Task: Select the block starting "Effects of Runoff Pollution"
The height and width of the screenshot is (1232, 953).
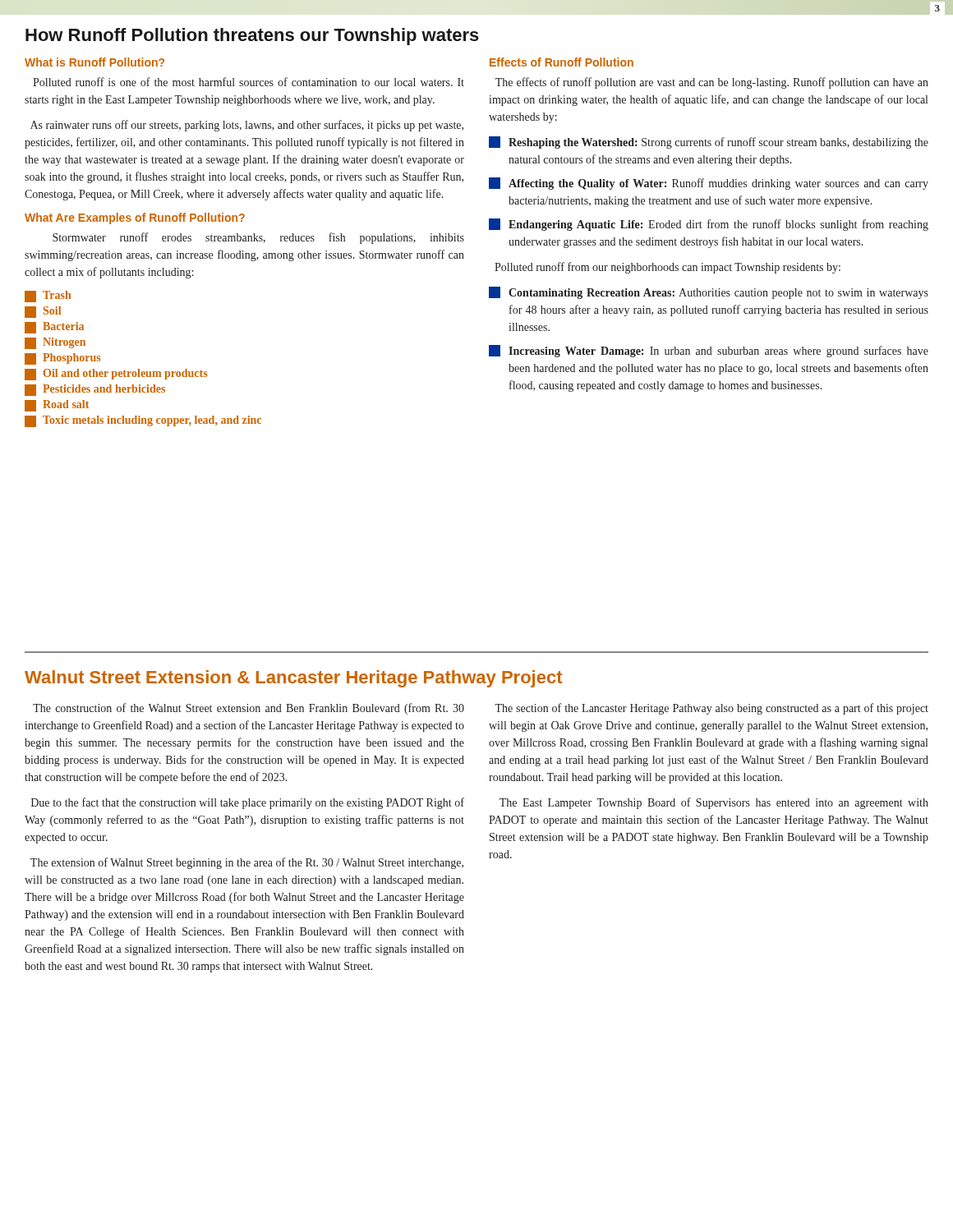Action: (x=561, y=62)
